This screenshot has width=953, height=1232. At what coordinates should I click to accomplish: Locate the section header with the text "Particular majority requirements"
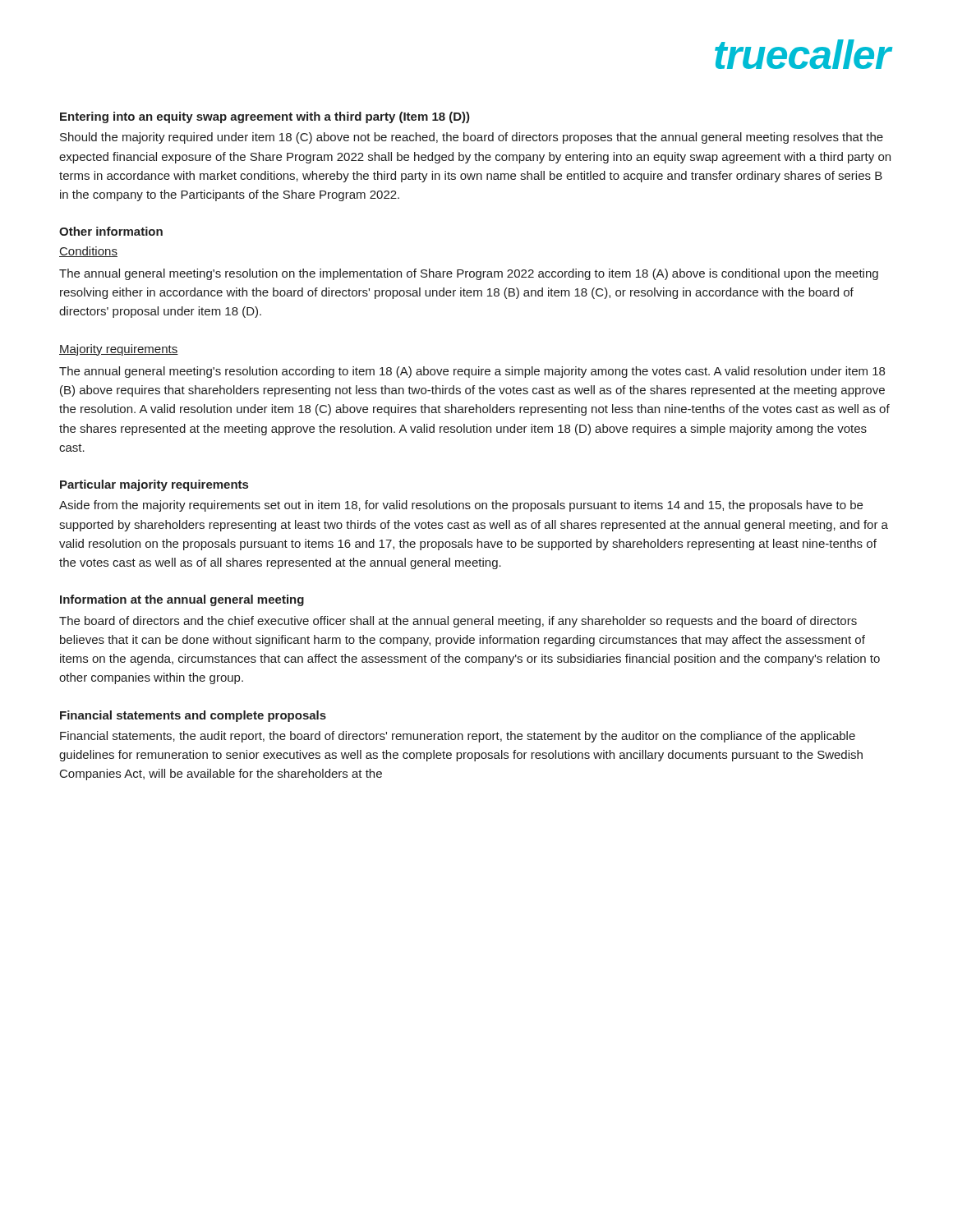pos(154,484)
